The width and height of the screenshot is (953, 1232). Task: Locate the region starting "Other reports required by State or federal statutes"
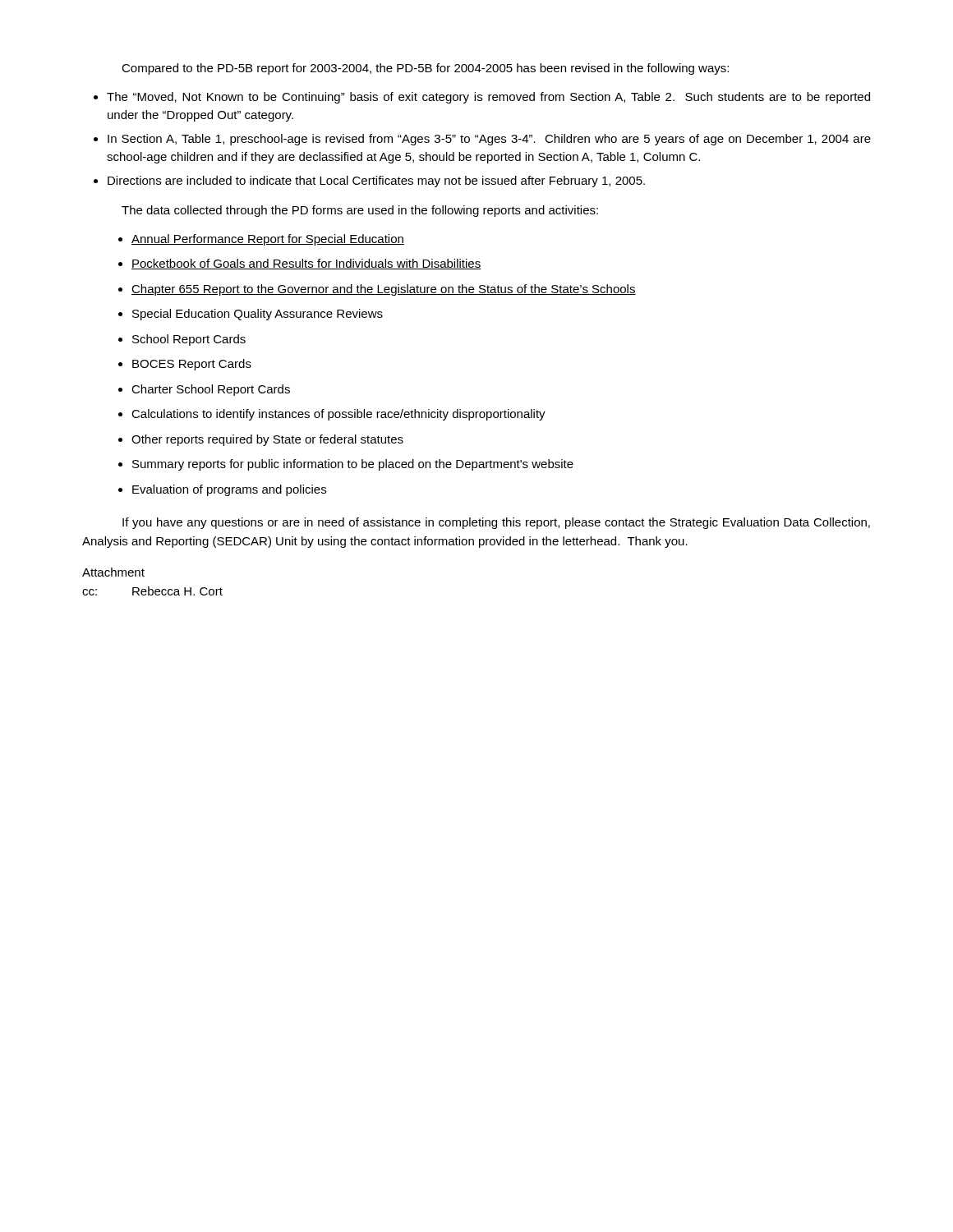tap(267, 439)
